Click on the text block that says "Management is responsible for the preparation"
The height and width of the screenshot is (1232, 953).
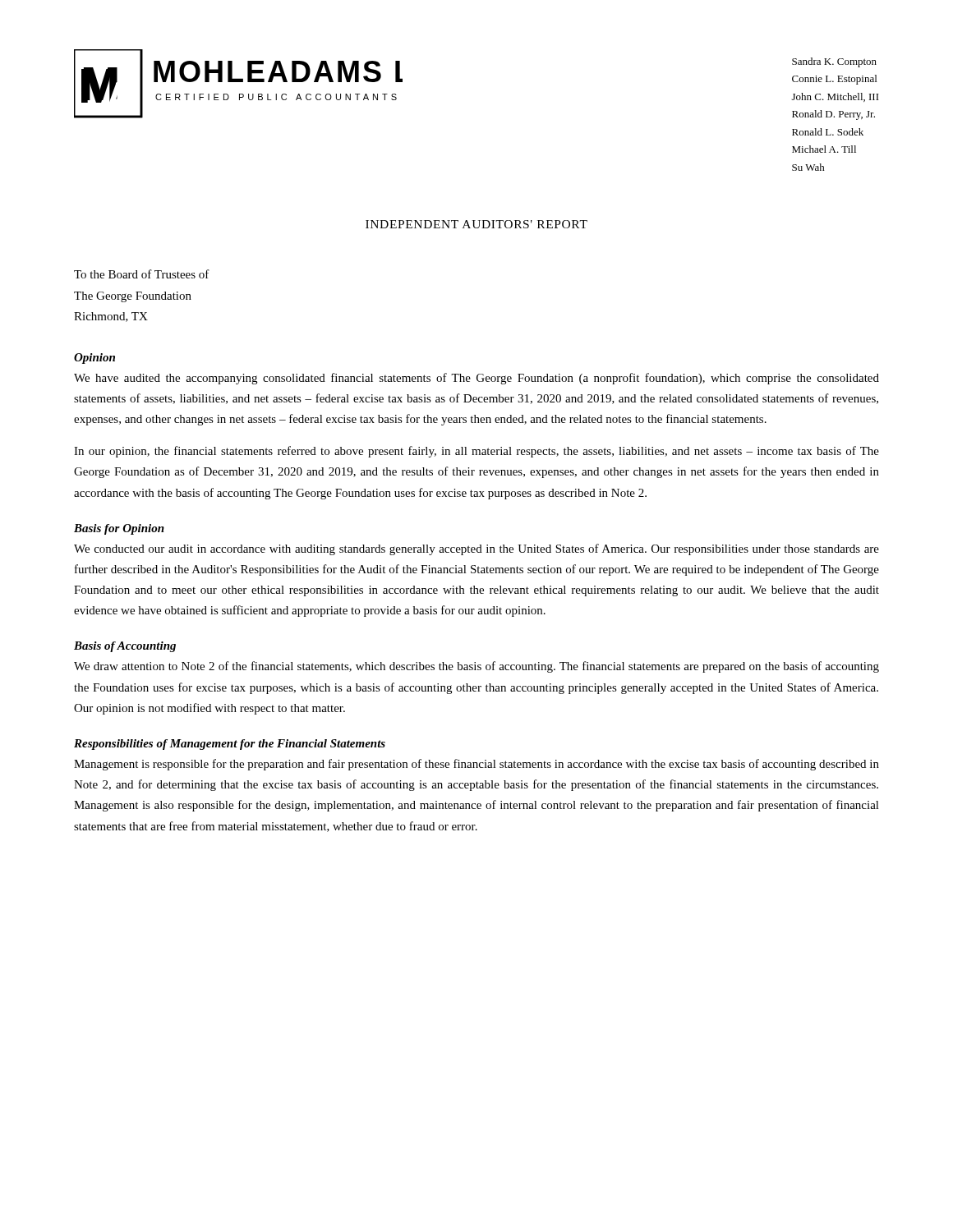coord(476,795)
